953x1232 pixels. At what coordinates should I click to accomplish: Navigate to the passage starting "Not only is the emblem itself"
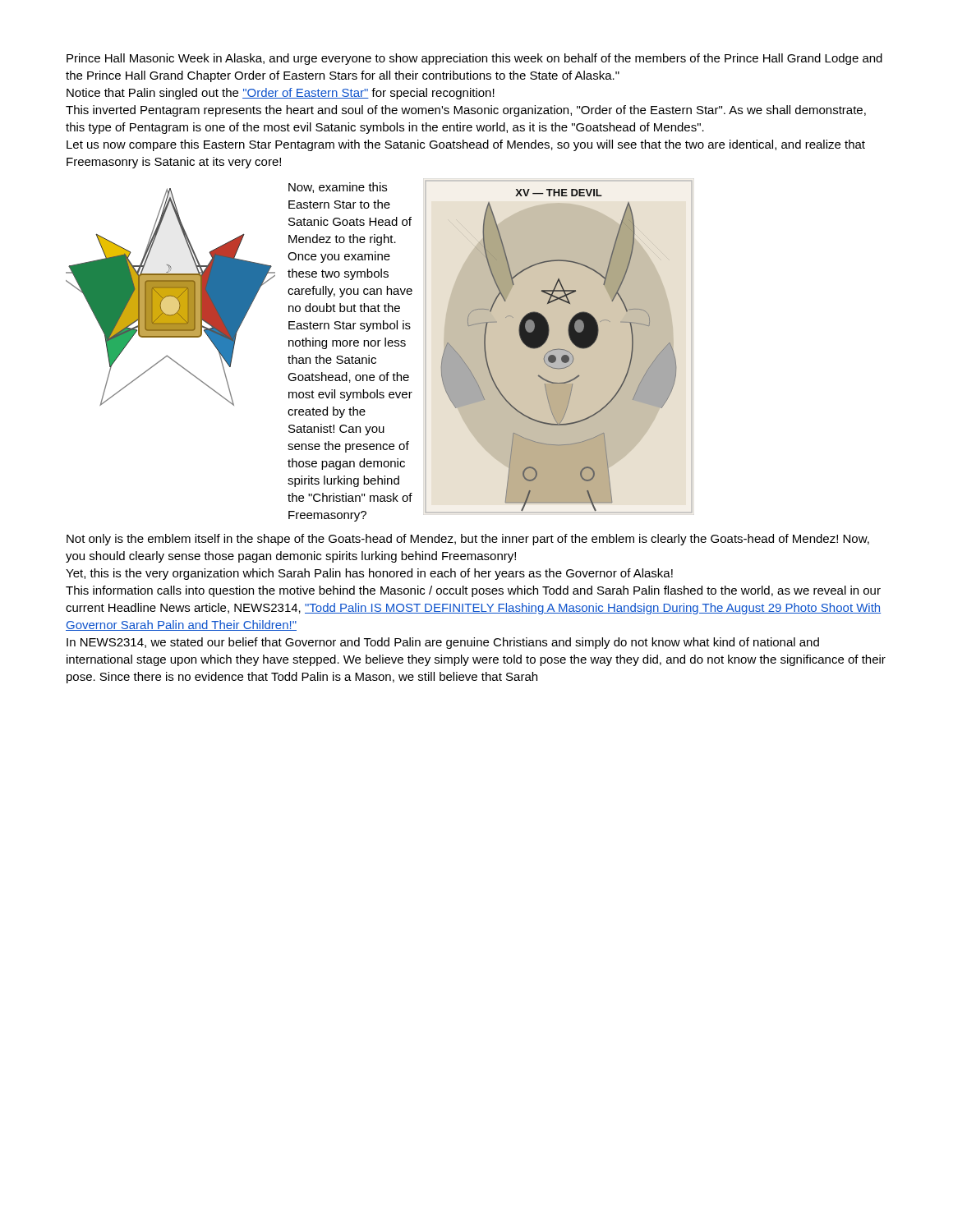[476, 607]
